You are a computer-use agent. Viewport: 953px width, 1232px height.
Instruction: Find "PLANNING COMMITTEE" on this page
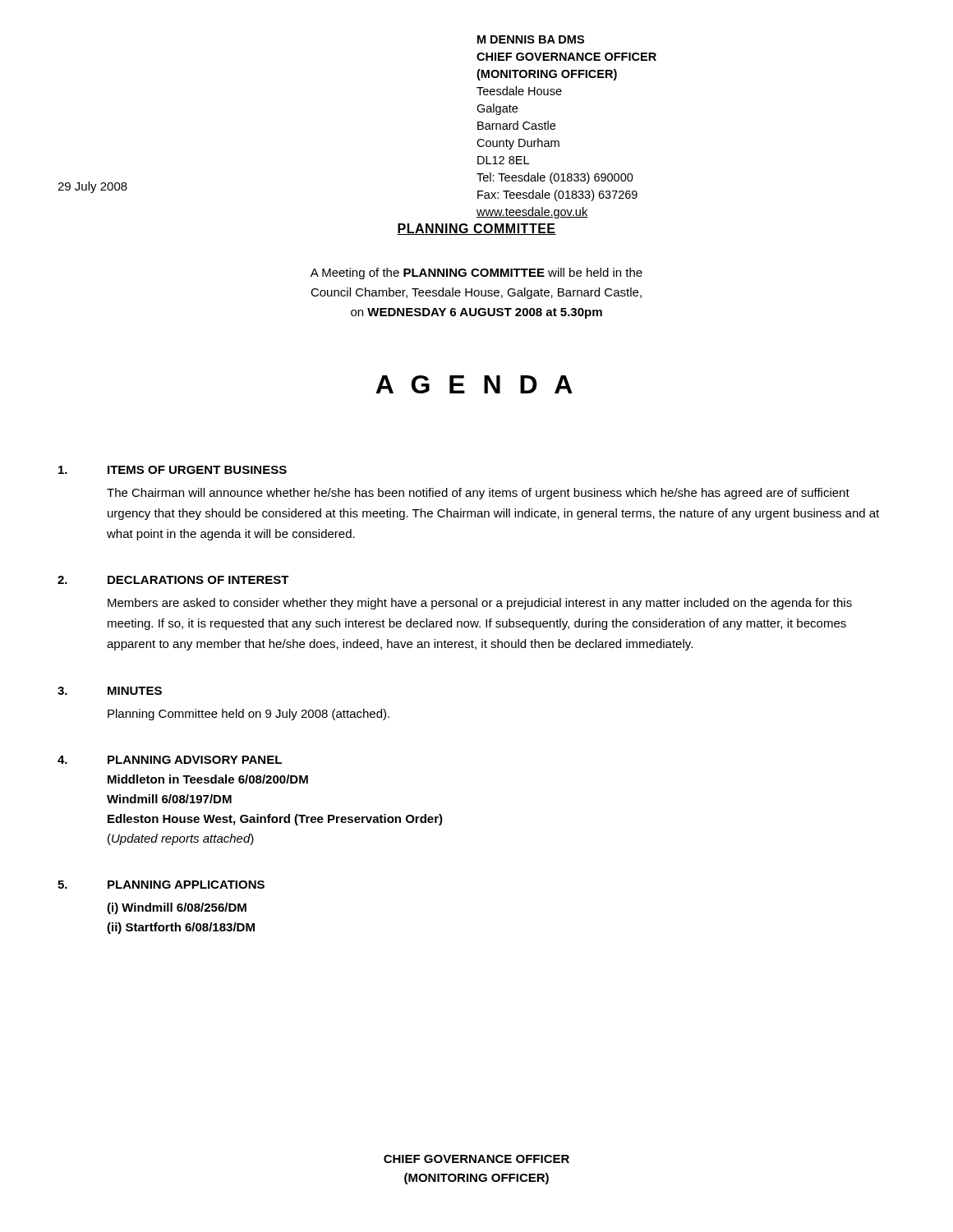[476, 229]
